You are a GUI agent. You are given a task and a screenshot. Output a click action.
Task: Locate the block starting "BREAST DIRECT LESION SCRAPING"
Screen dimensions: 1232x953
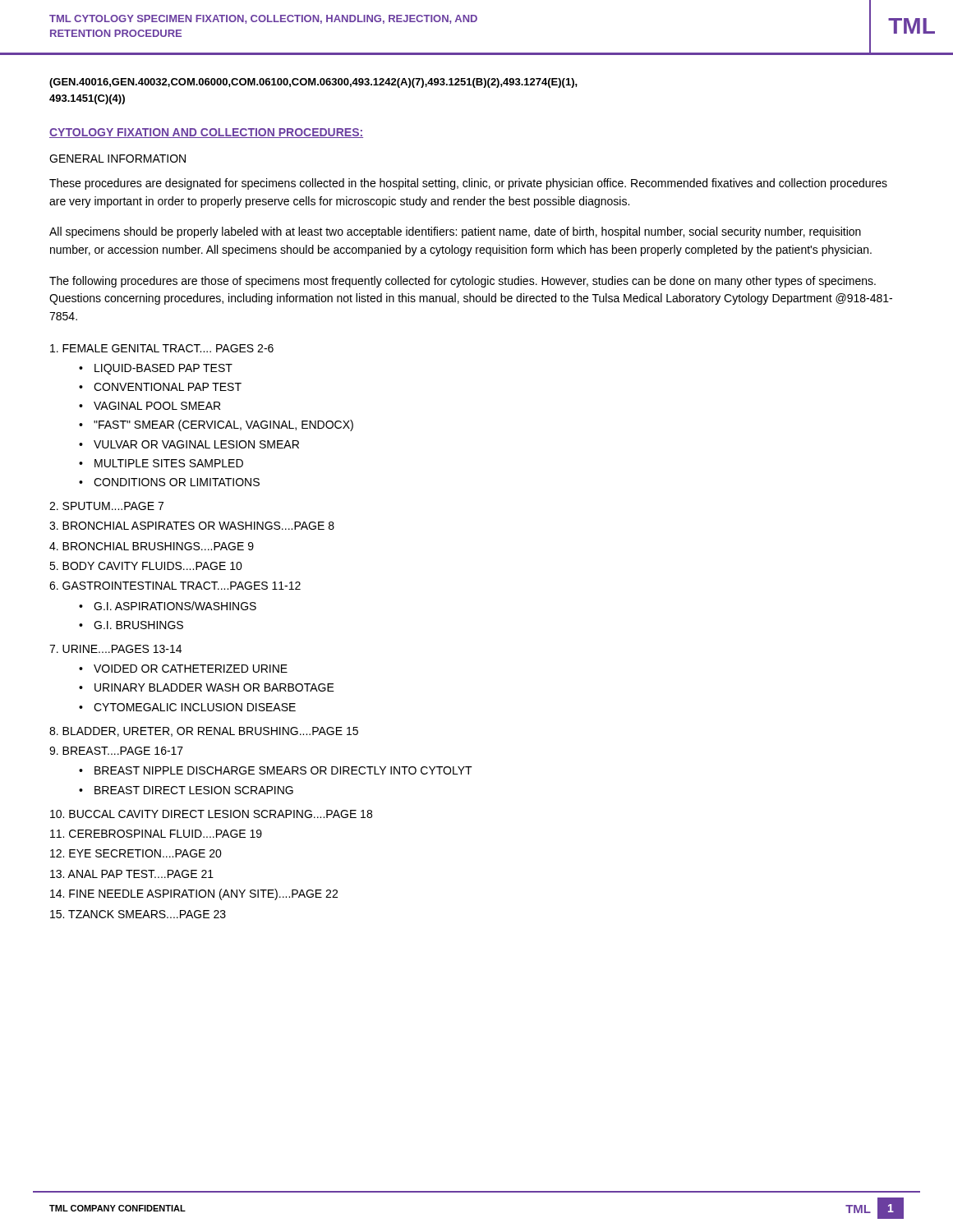(x=194, y=790)
